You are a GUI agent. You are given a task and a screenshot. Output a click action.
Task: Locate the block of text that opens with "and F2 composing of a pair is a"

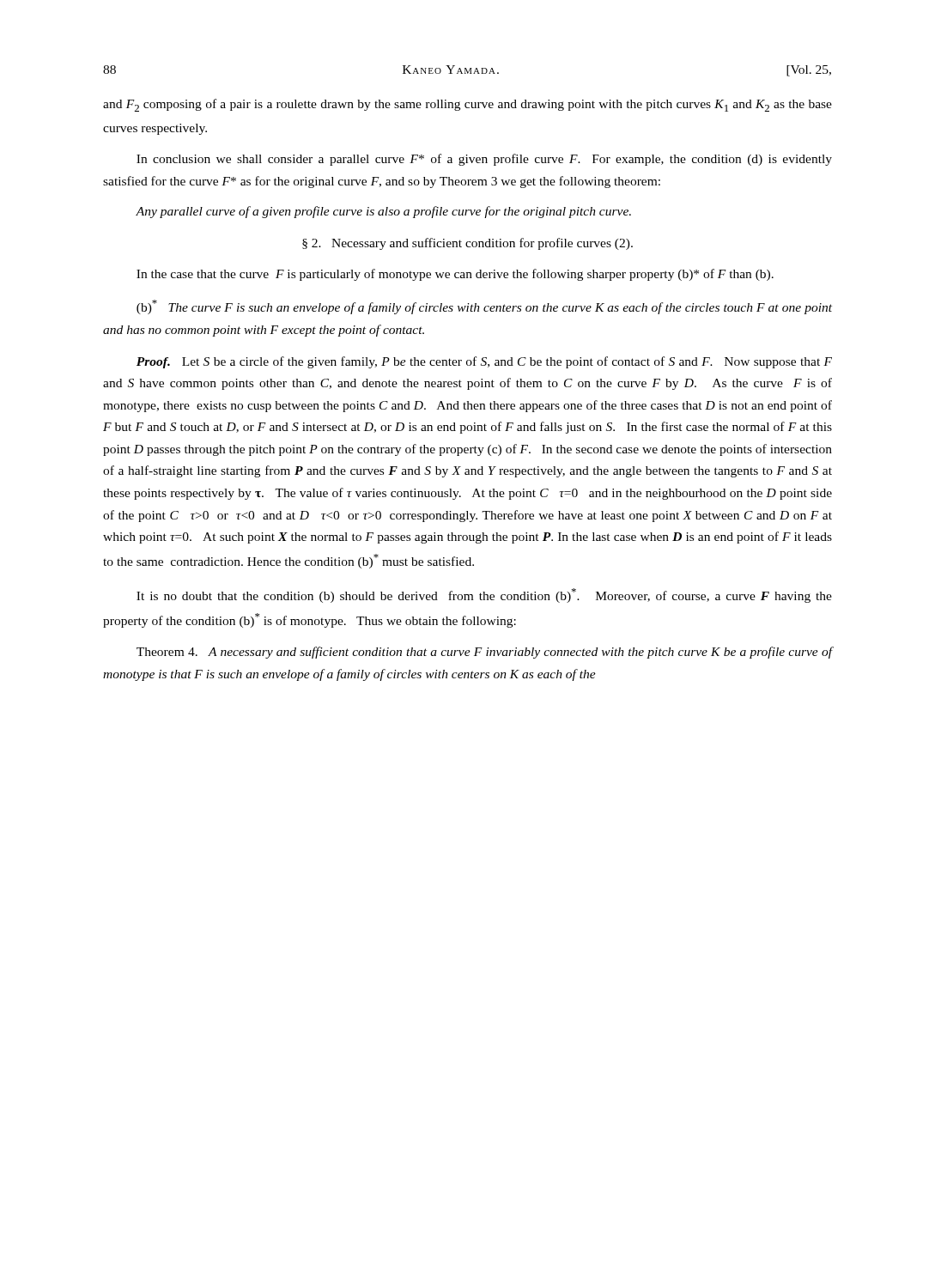468,116
